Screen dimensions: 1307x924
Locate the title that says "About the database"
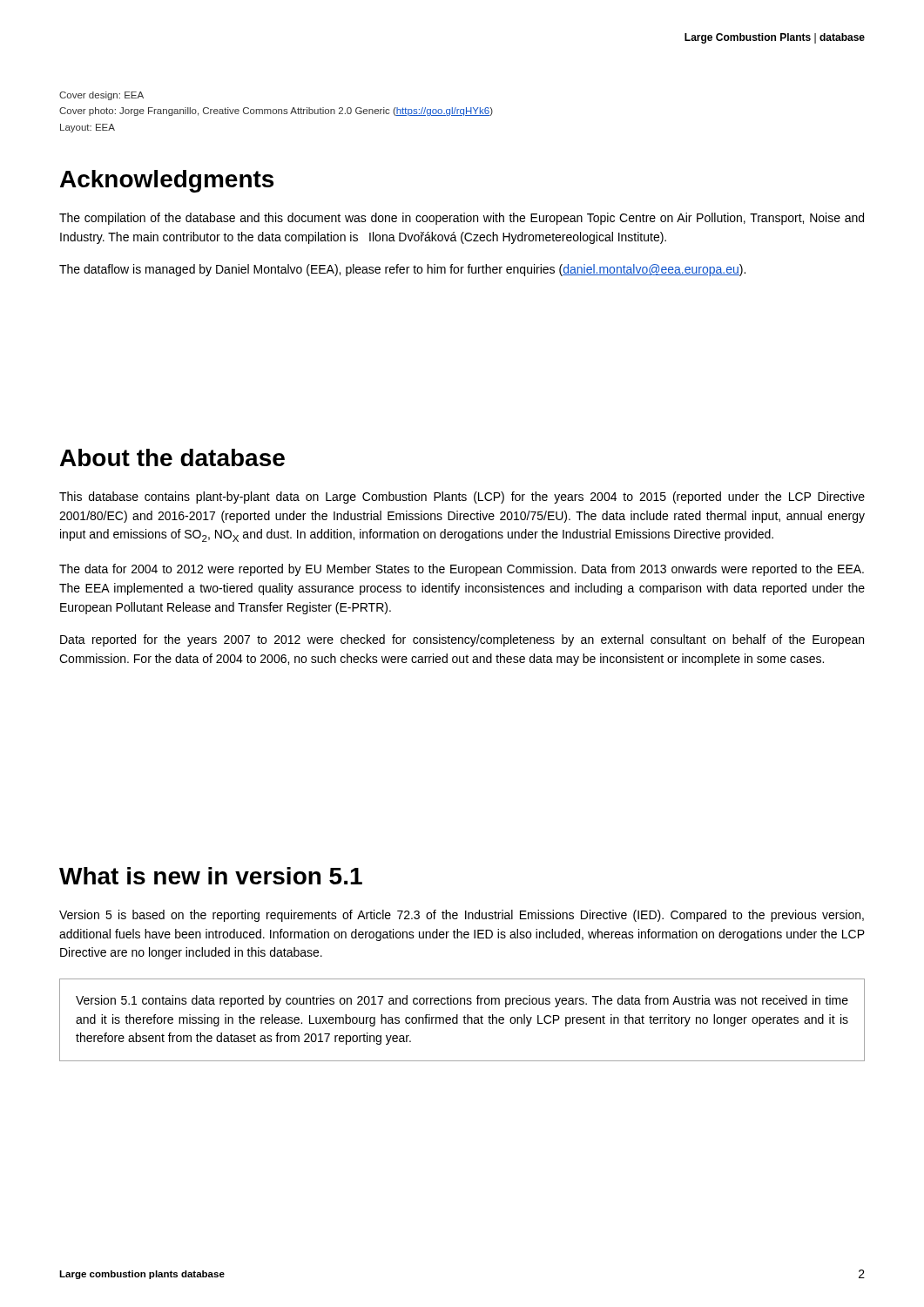click(172, 457)
